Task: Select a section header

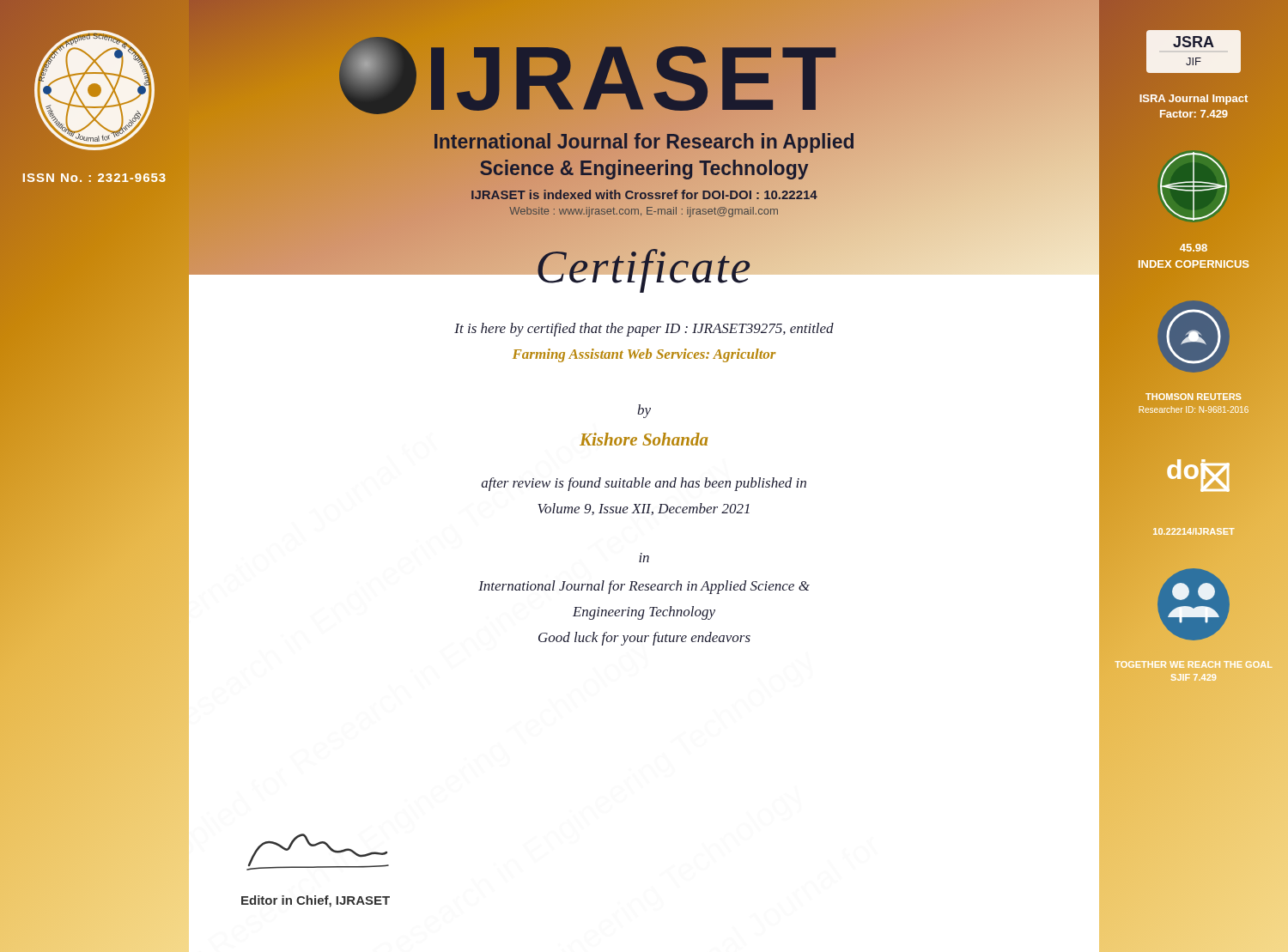Action: [x=644, y=267]
